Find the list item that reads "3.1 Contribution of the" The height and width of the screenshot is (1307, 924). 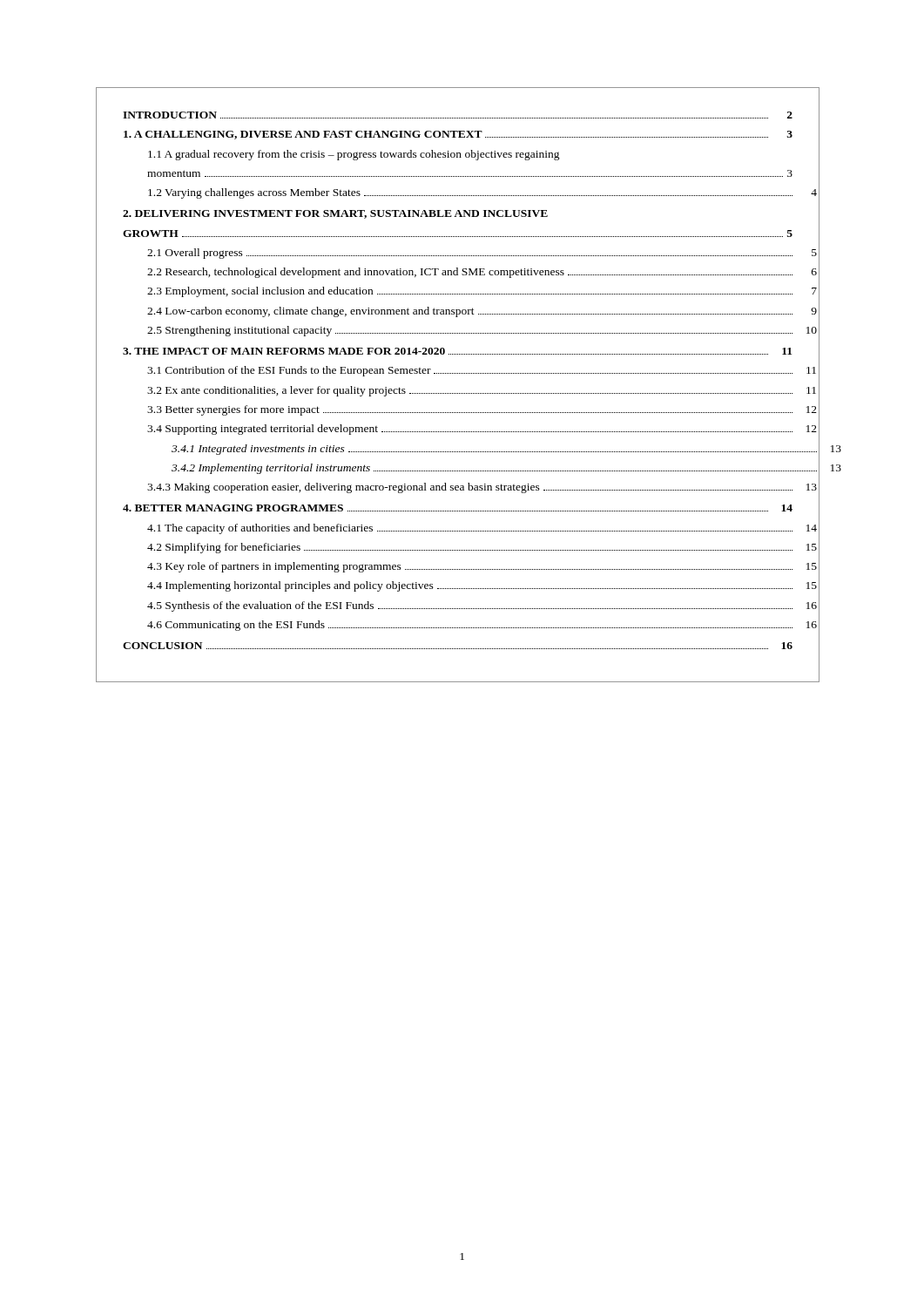click(x=482, y=371)
